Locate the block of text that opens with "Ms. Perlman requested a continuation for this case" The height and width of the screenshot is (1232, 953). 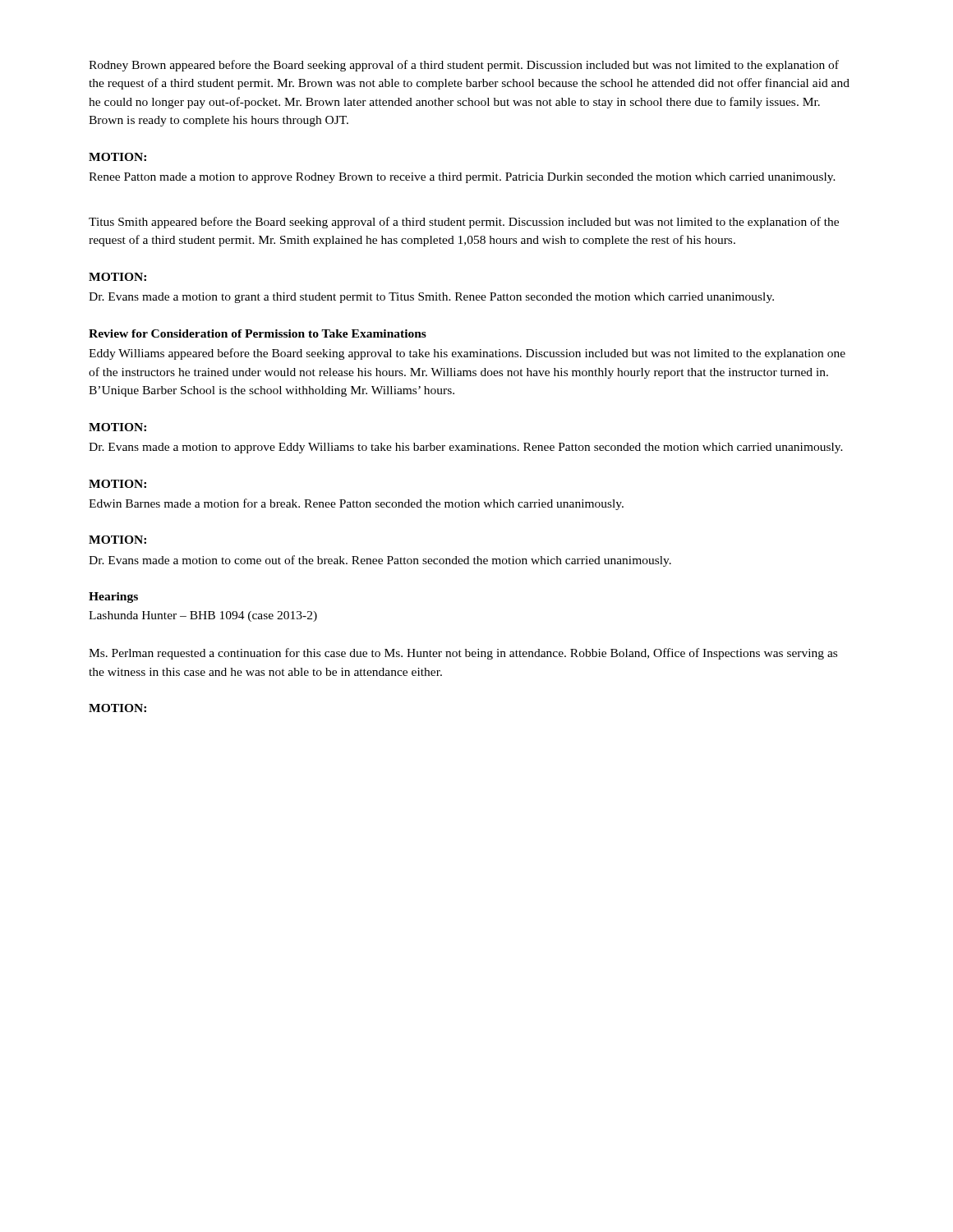472,663
